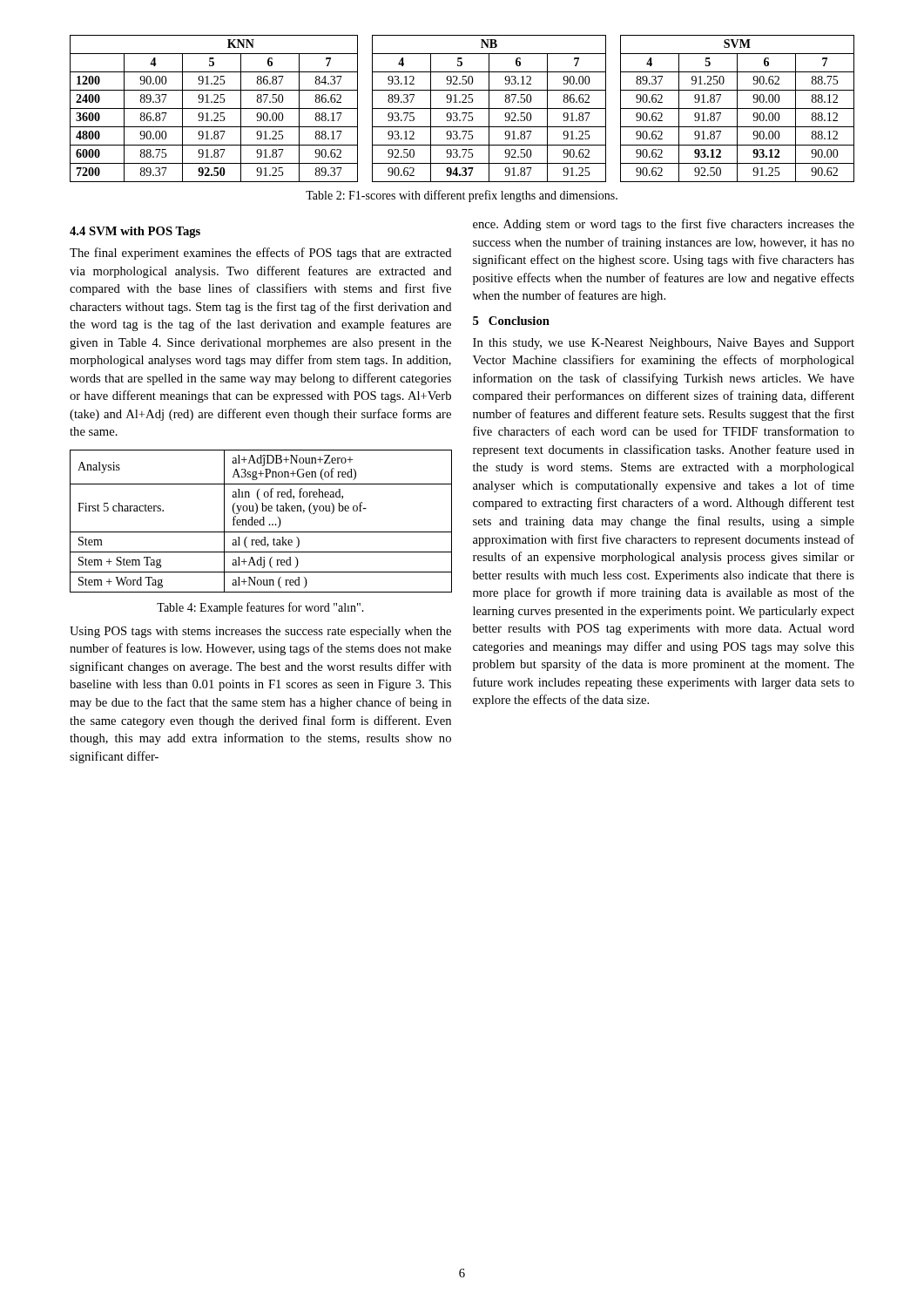Click on the element starting "Table 2: F1-scores with different prefix lengths and"

click(462, 196)
